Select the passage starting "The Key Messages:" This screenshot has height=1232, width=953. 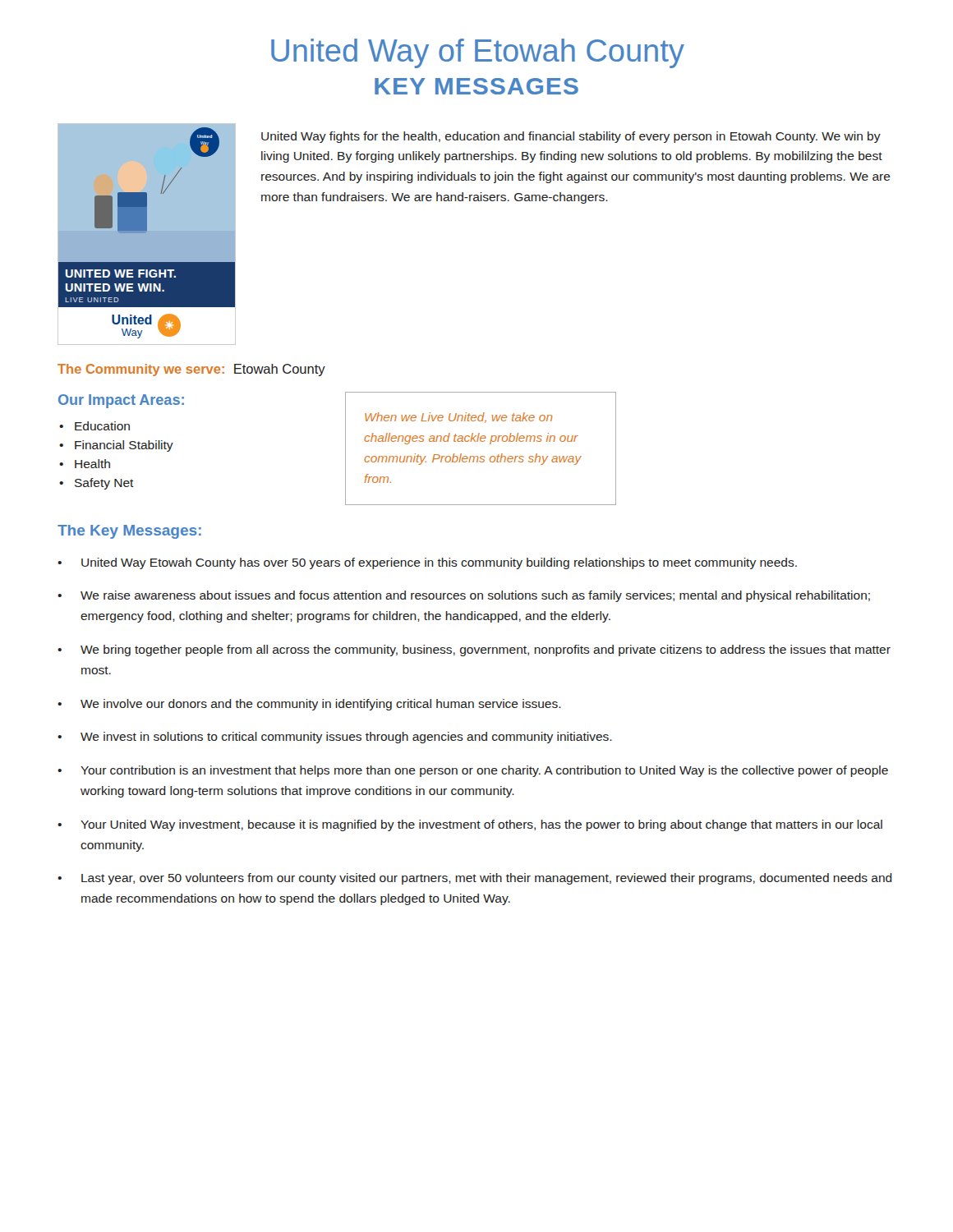click(x=130, y=530)
